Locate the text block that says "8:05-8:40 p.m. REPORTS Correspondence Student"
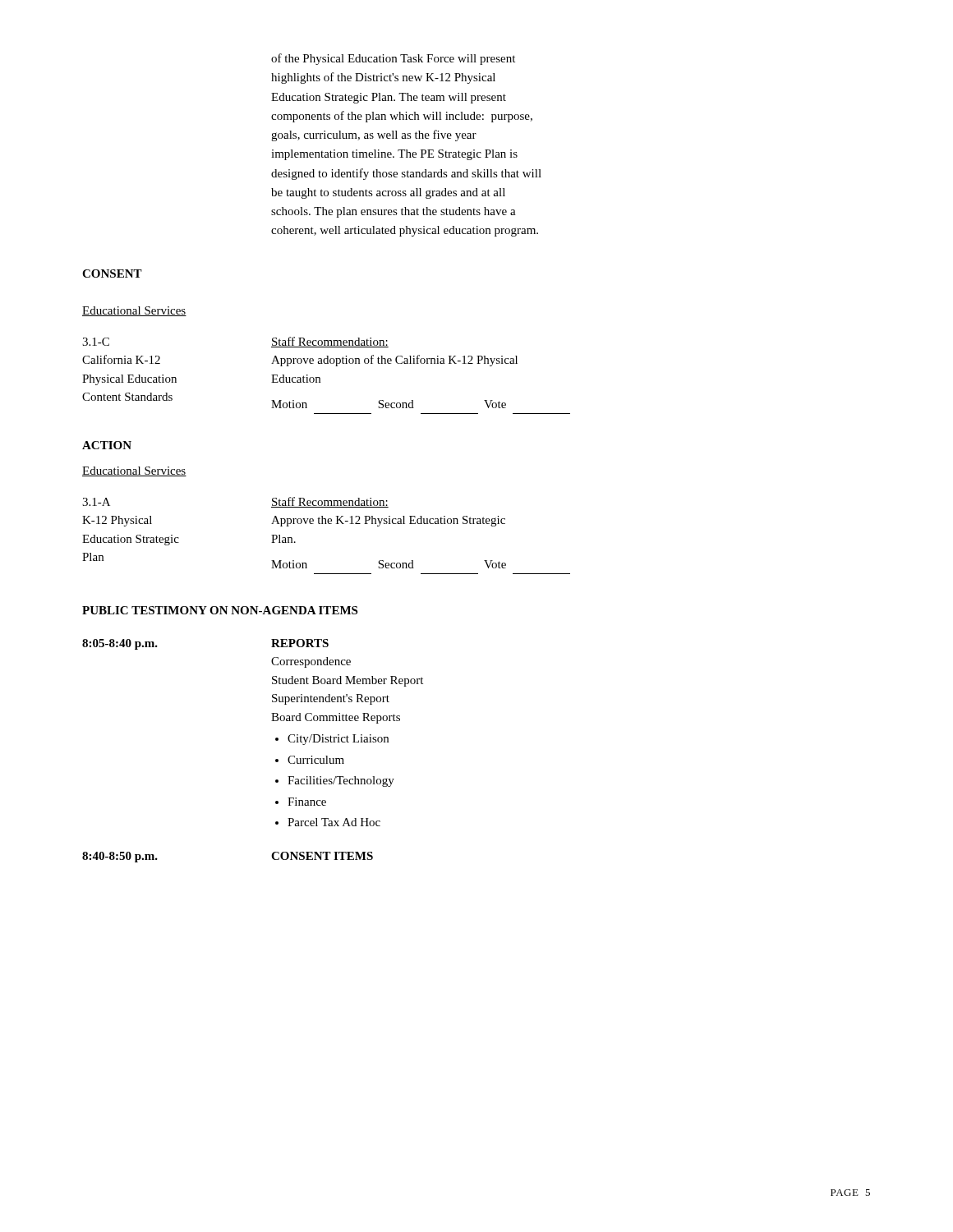Screen dimensions: 1232x953 pyautogui.click(x=117, y=644)
